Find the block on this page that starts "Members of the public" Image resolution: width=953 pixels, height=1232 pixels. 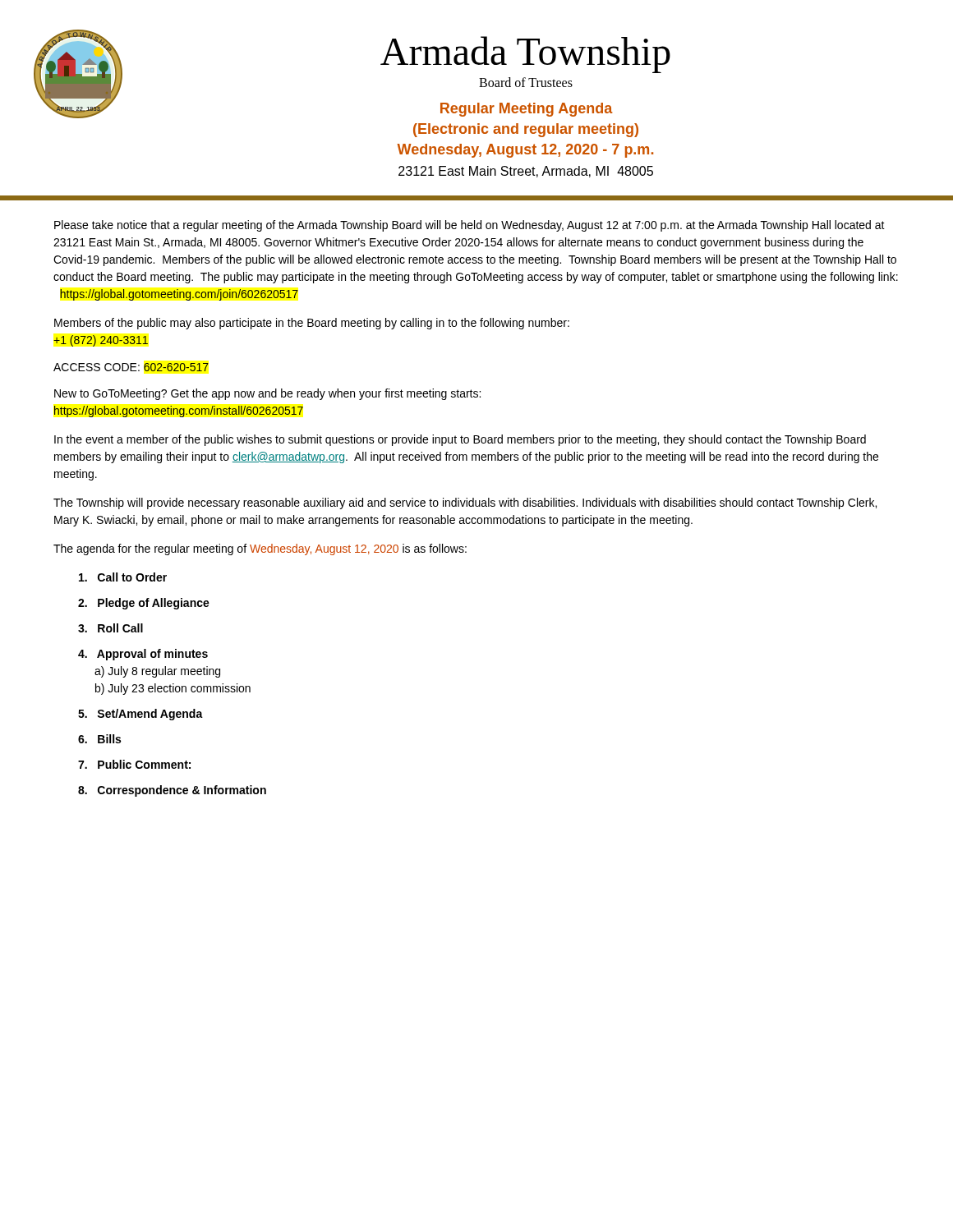click(312, 331)
